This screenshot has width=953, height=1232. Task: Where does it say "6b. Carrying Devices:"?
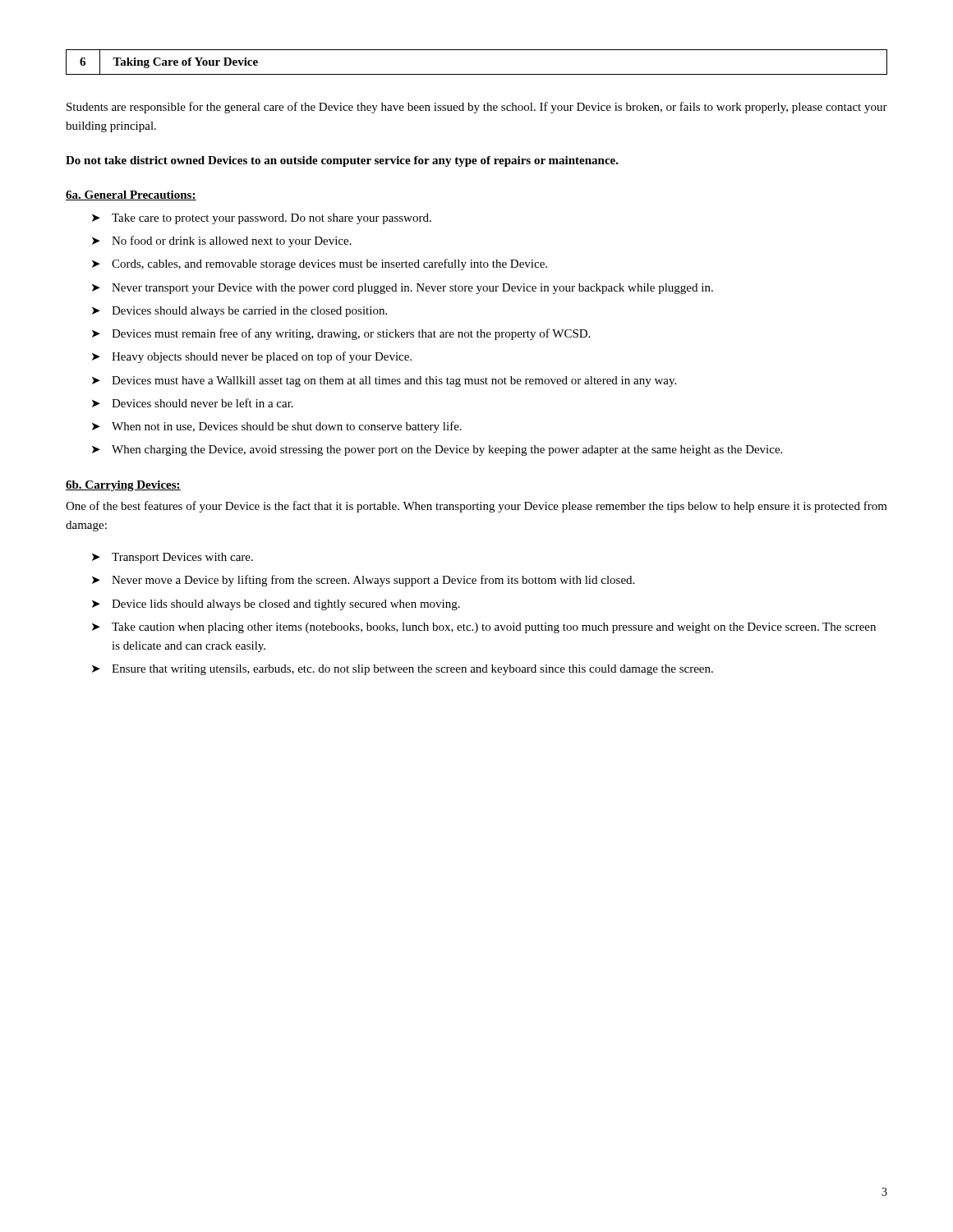click(123, 484)
